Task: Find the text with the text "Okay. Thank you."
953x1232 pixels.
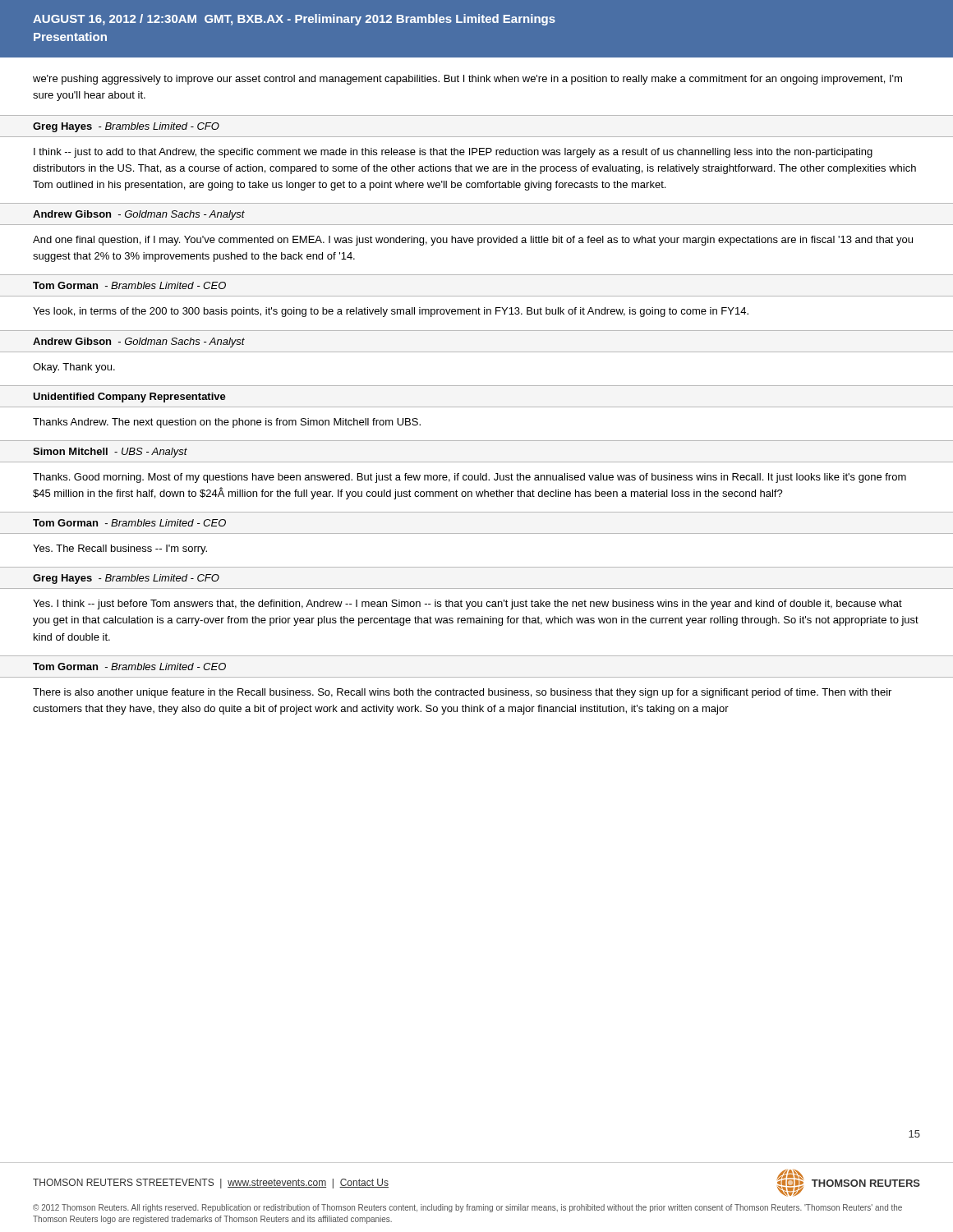Action: click(x=74, y=366)
